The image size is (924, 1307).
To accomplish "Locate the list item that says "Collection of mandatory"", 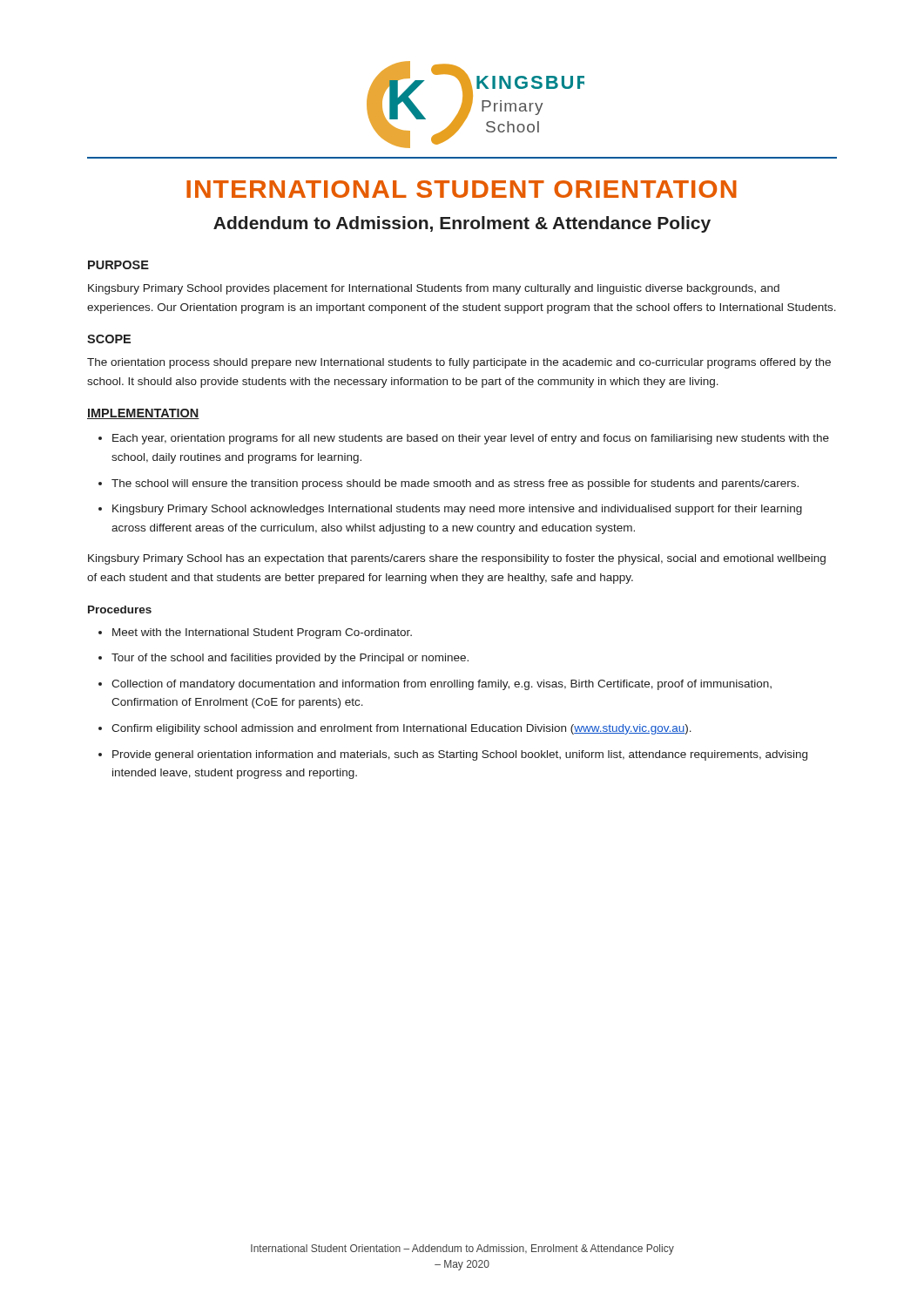I will 442,693.
